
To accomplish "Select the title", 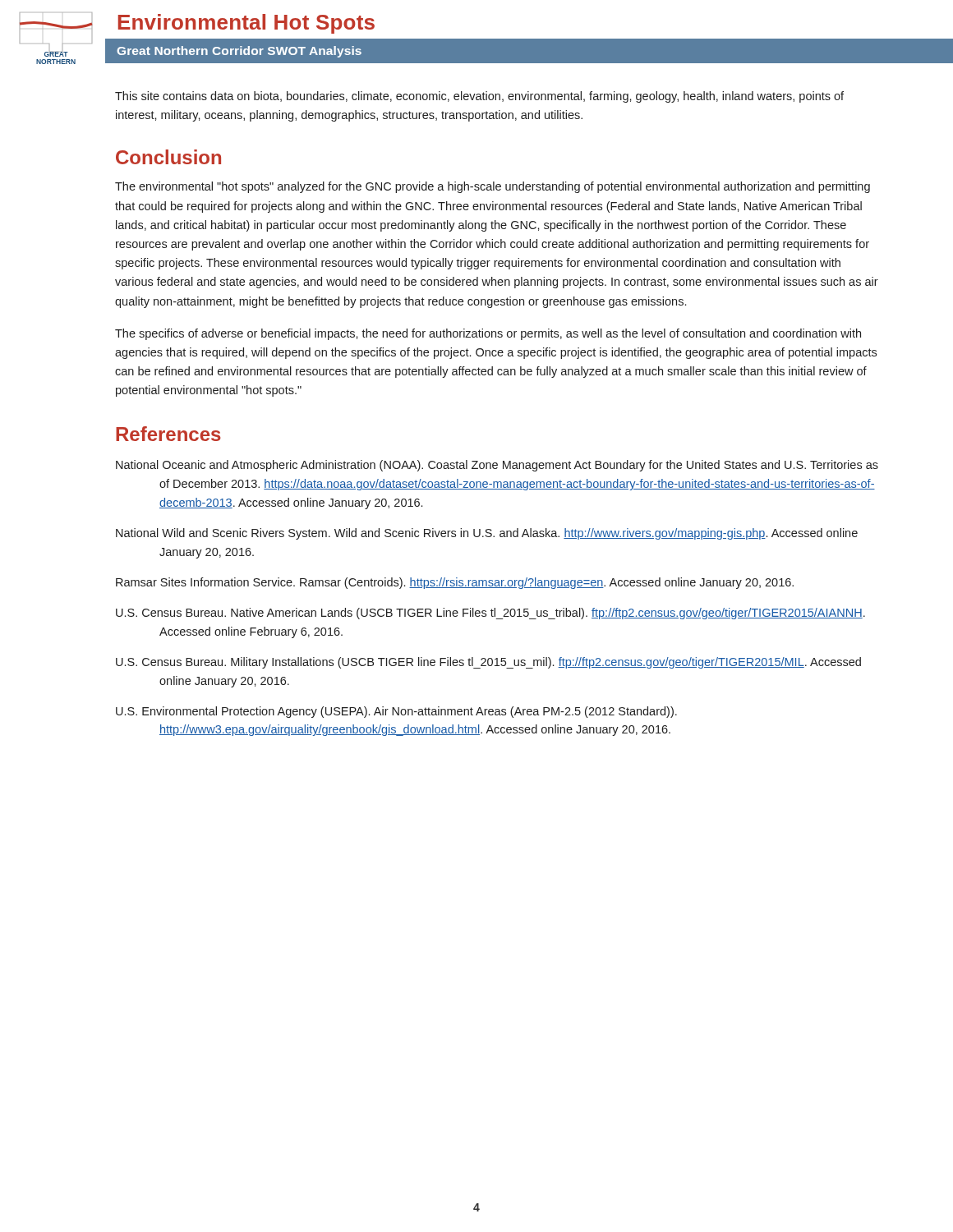I will tap(246, 22).
